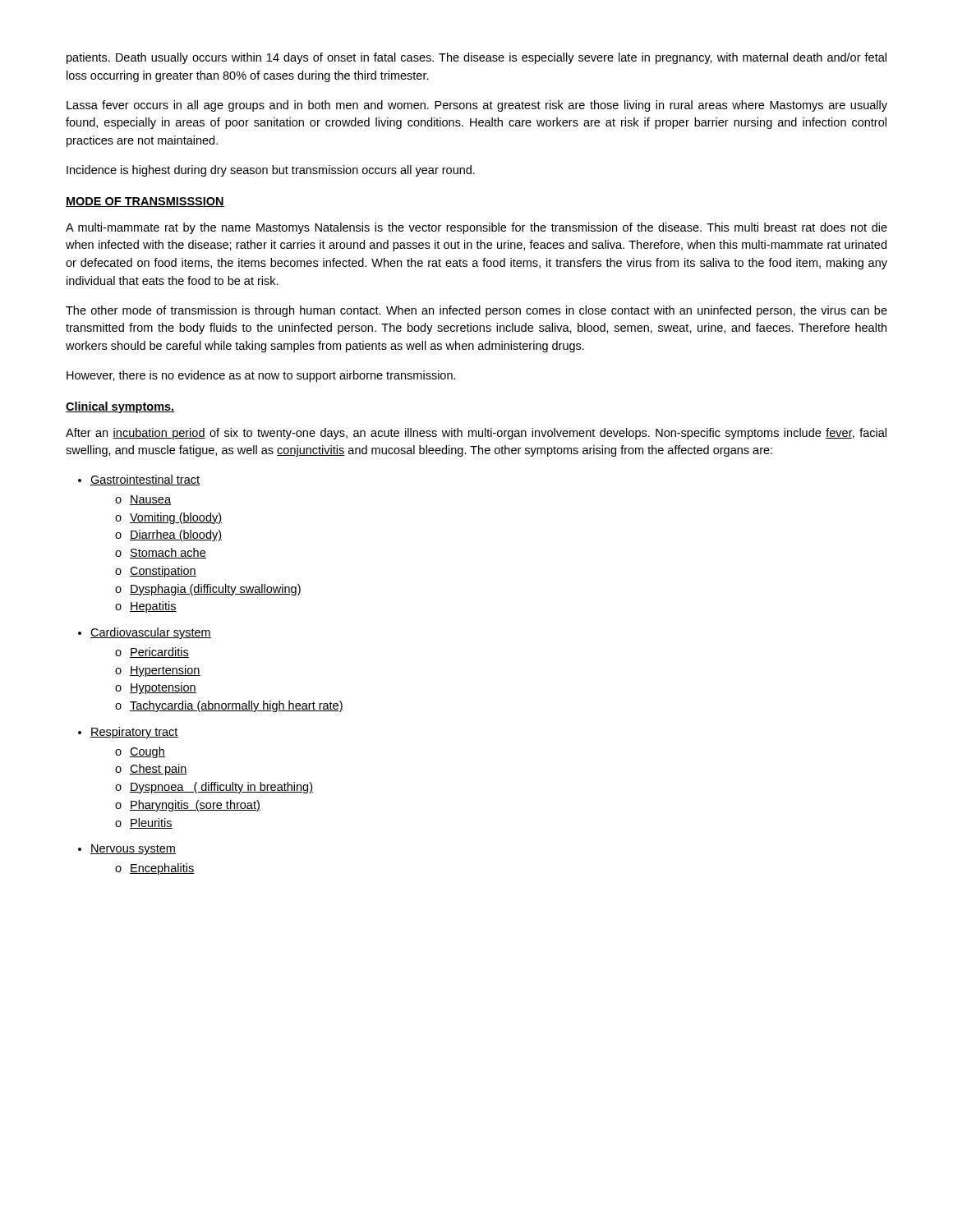Click the passage that begins "A multi-mammate rat by the"
Image resolution: width=953 pixels, height=1232 pixels.
click(476, 255)
